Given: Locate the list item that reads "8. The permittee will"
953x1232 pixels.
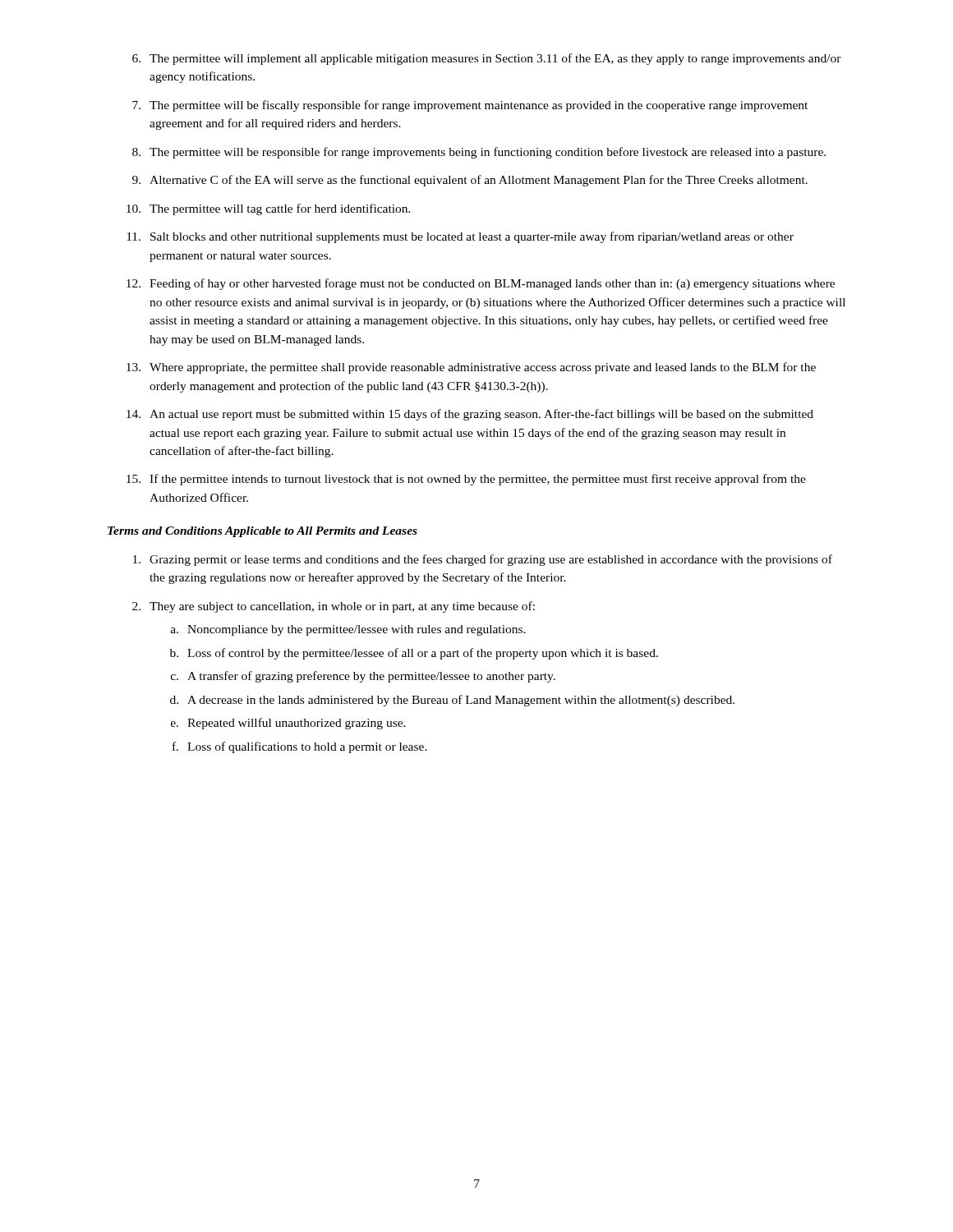Looking at the screenshot, I should [476, 152].
